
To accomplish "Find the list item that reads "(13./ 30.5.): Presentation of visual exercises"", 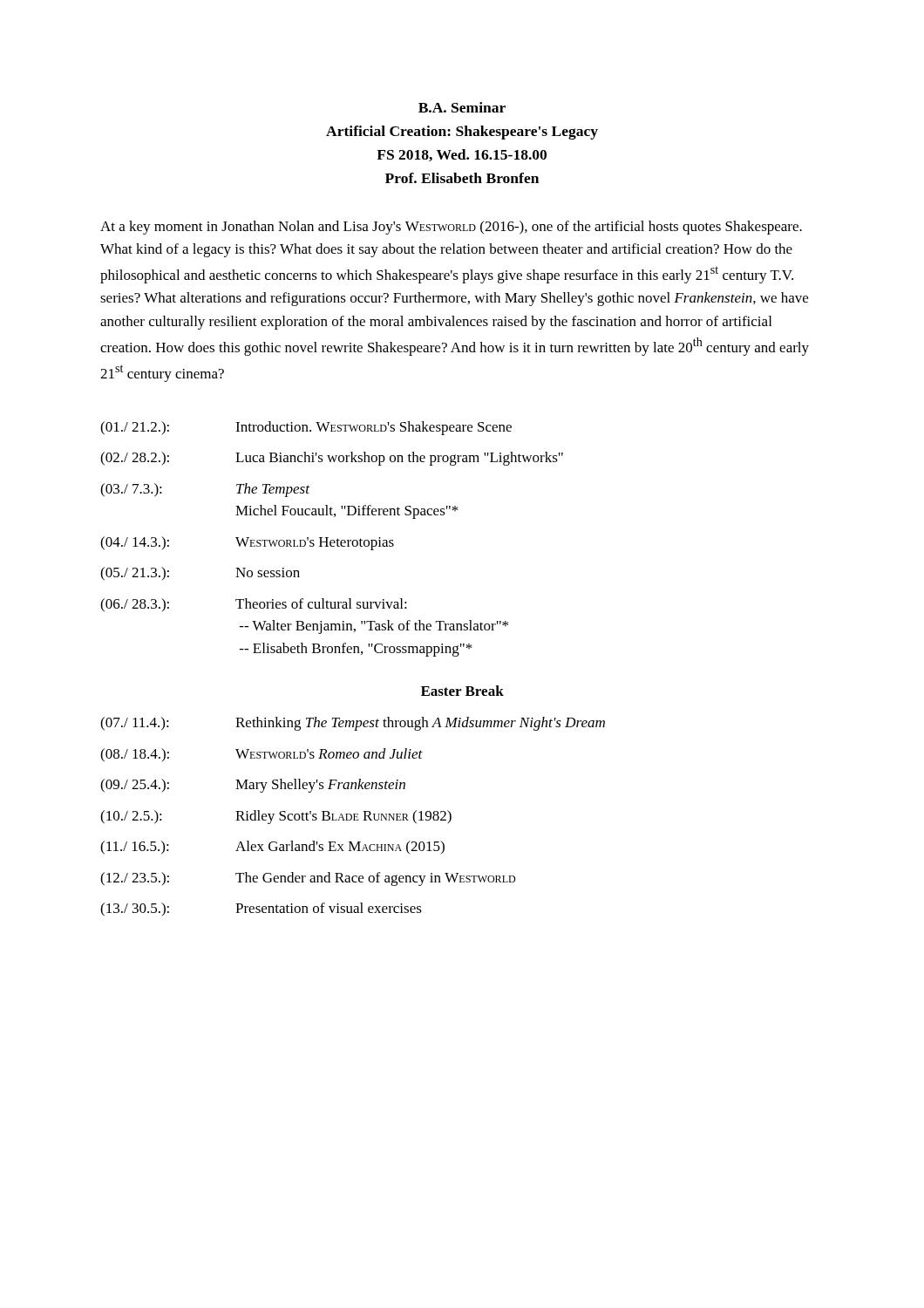I will coord(261,909).
